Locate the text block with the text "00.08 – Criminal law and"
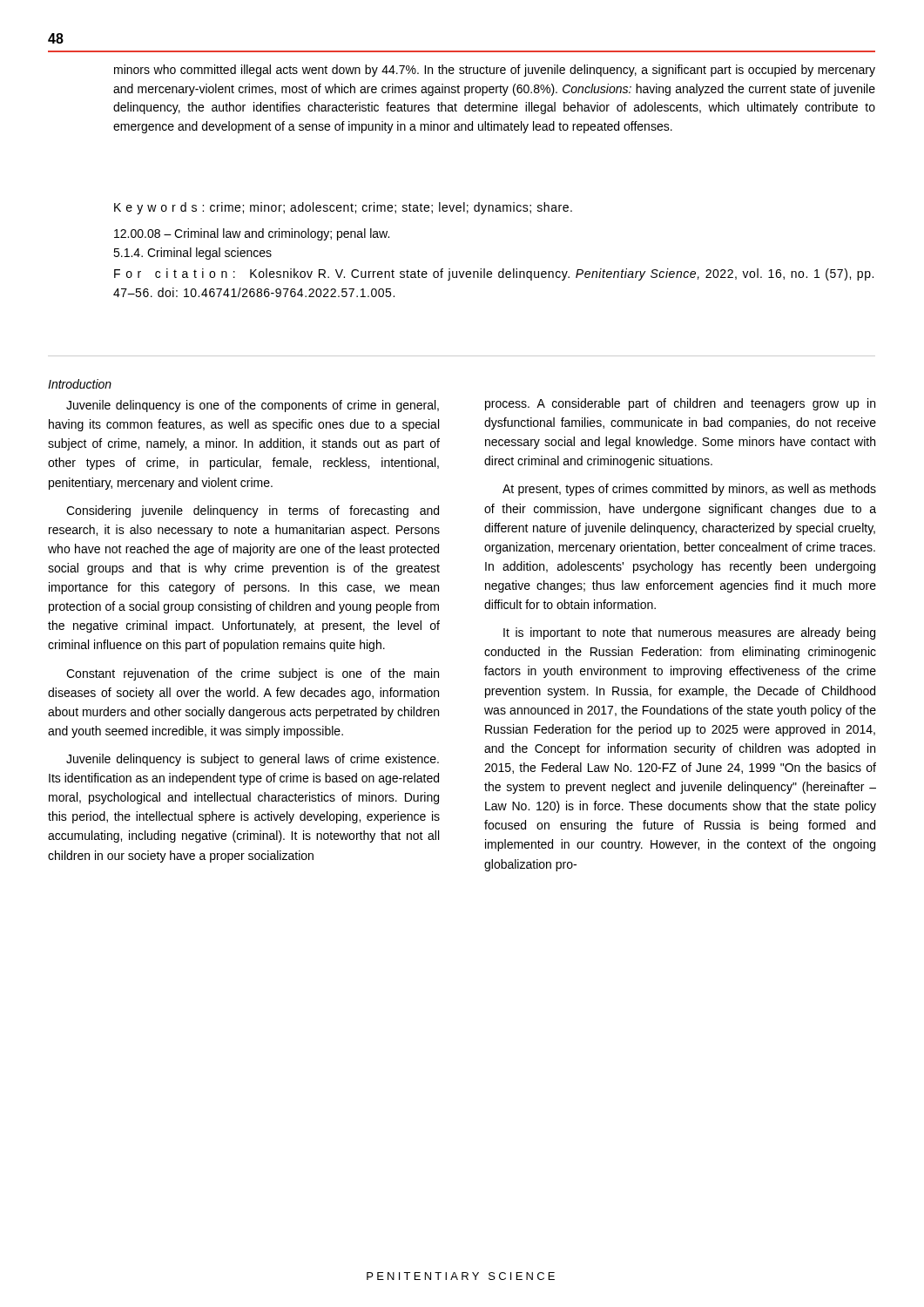The height and width of the screenshot is (1307, 924). coord(252,233)
